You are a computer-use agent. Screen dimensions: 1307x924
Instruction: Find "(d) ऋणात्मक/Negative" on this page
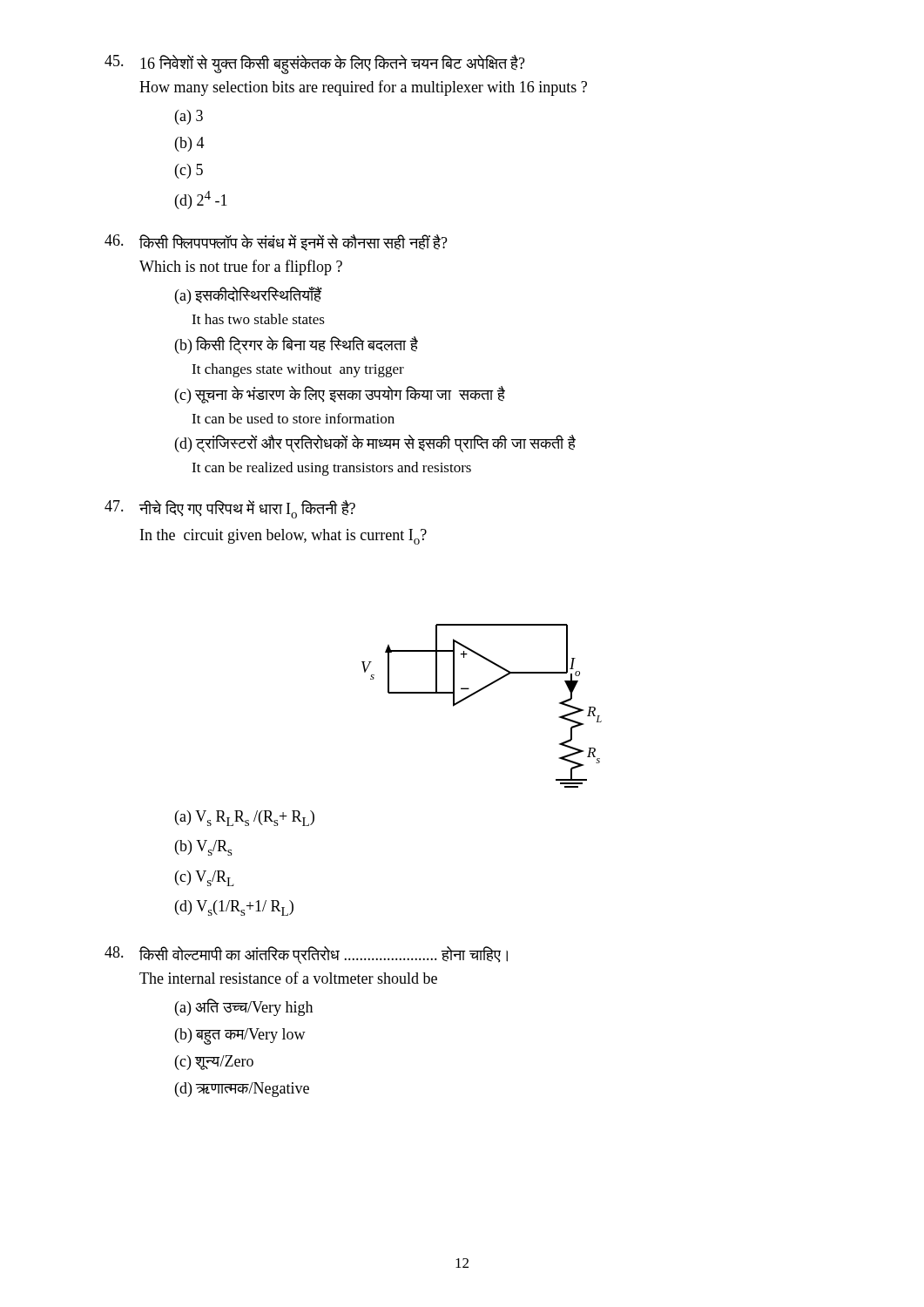click(x=242, y=1088)
